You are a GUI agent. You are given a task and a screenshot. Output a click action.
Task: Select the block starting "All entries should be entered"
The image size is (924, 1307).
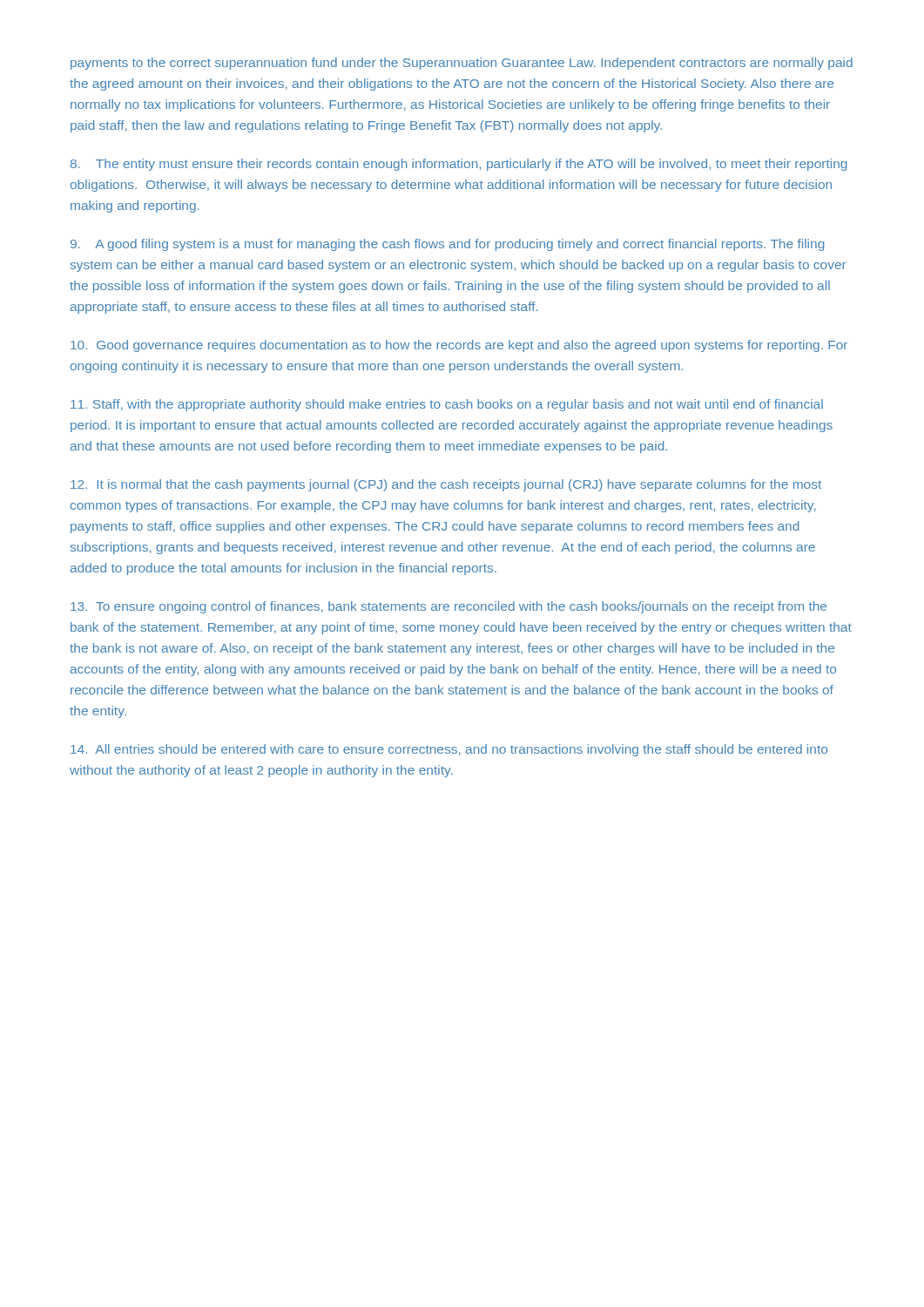(x=449, y=760)
